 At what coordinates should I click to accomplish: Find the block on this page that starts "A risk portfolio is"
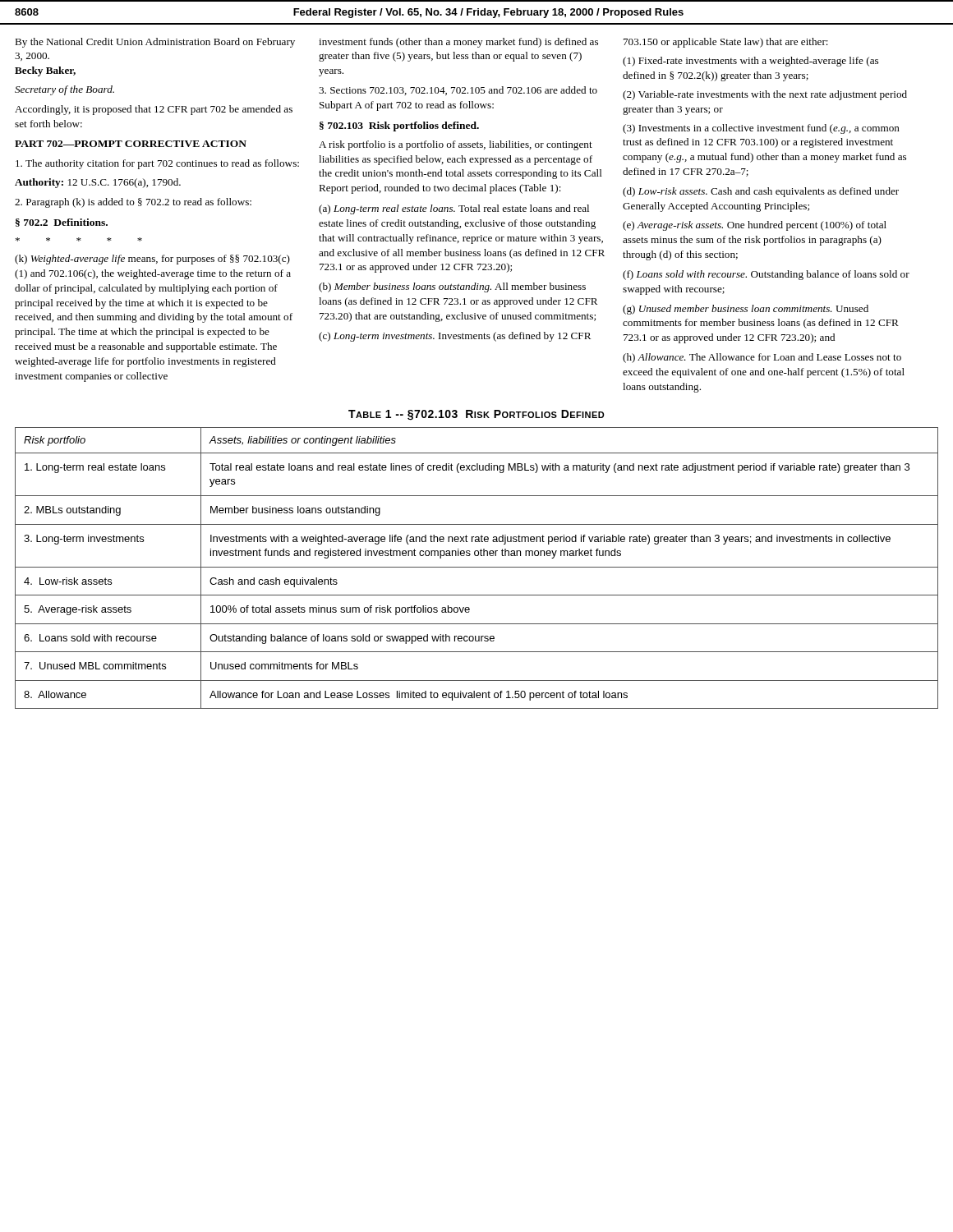click(460, 166)
